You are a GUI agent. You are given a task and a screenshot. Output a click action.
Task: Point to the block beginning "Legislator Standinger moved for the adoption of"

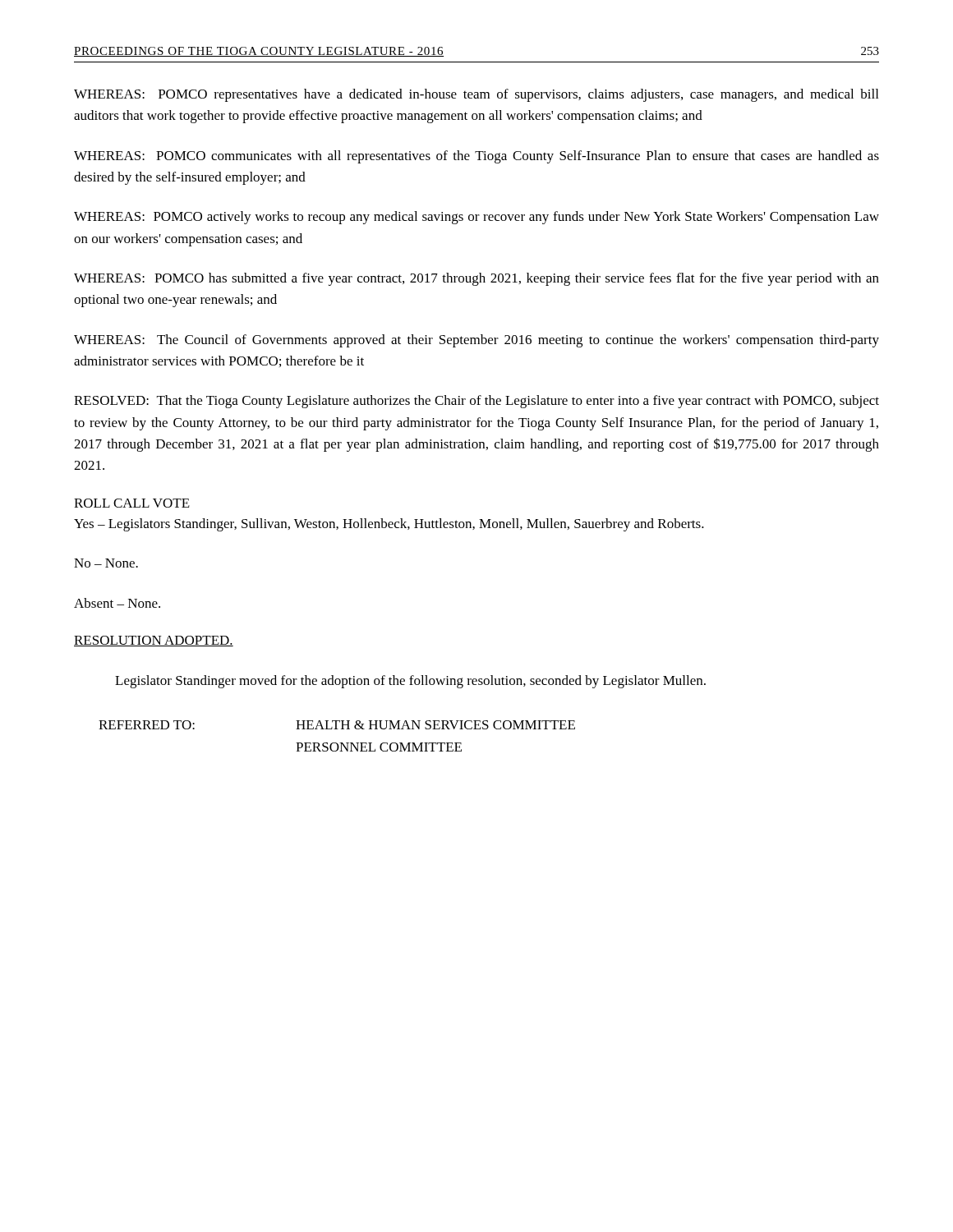[x=411, y=680]
